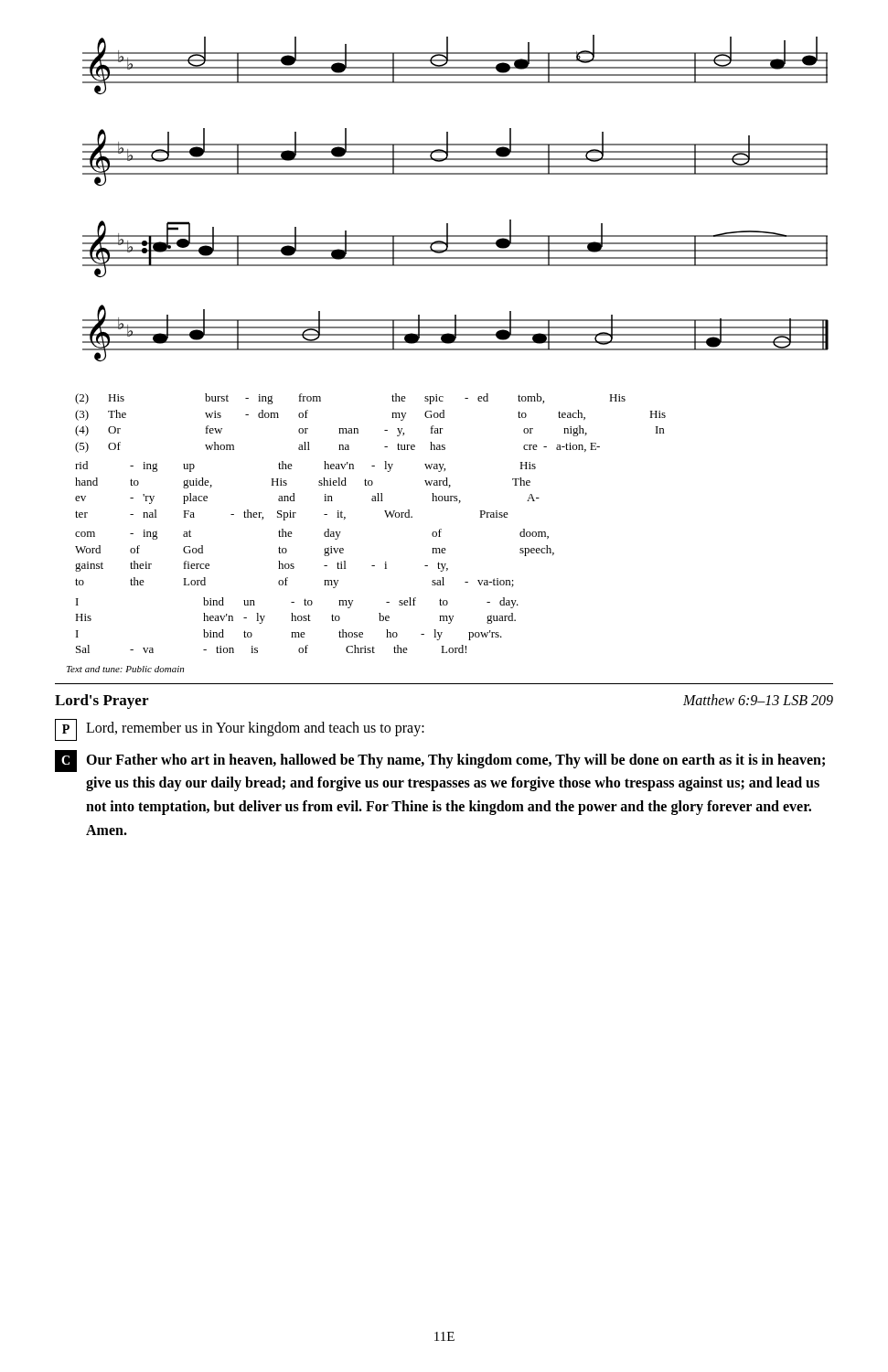Viewport: 888px width, 1372px height.
Task: Select the illustration
Action: point(444,342)
